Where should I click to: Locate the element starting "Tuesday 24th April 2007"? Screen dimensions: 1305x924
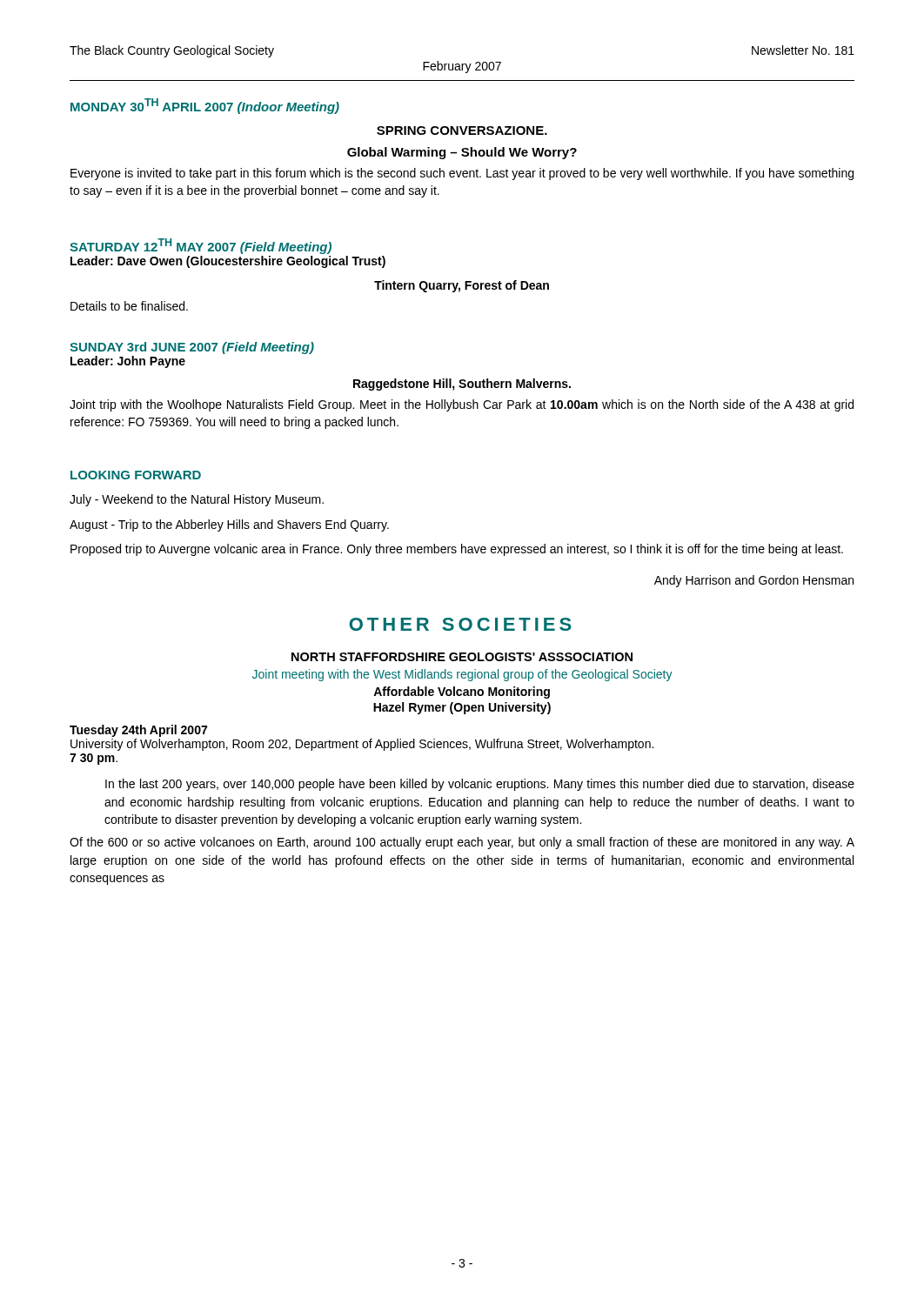click(362, 744)
